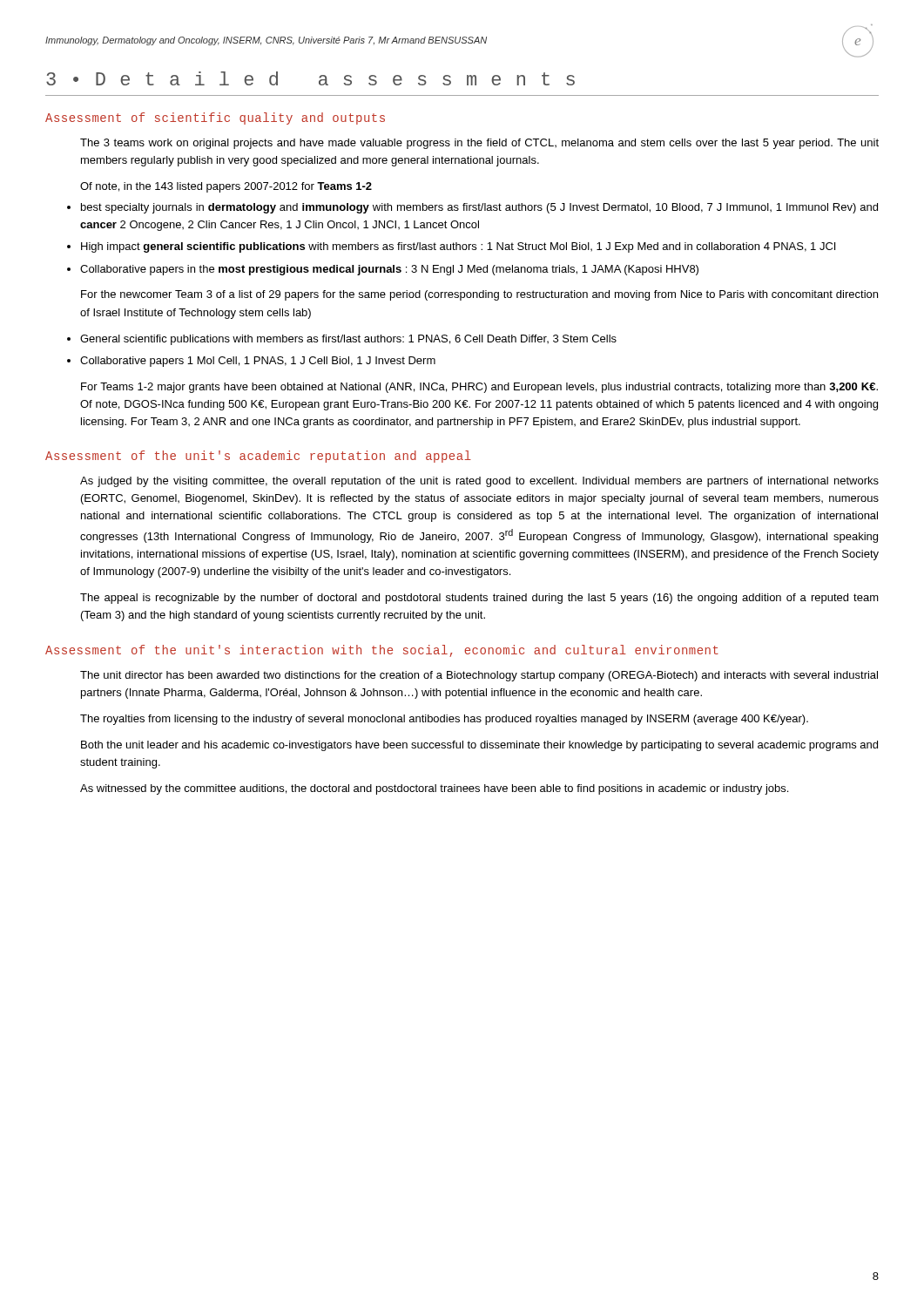Find the block on this page that starts "The royalties from"
This screenshot has height=1307, width=924.
click(479, 719)
